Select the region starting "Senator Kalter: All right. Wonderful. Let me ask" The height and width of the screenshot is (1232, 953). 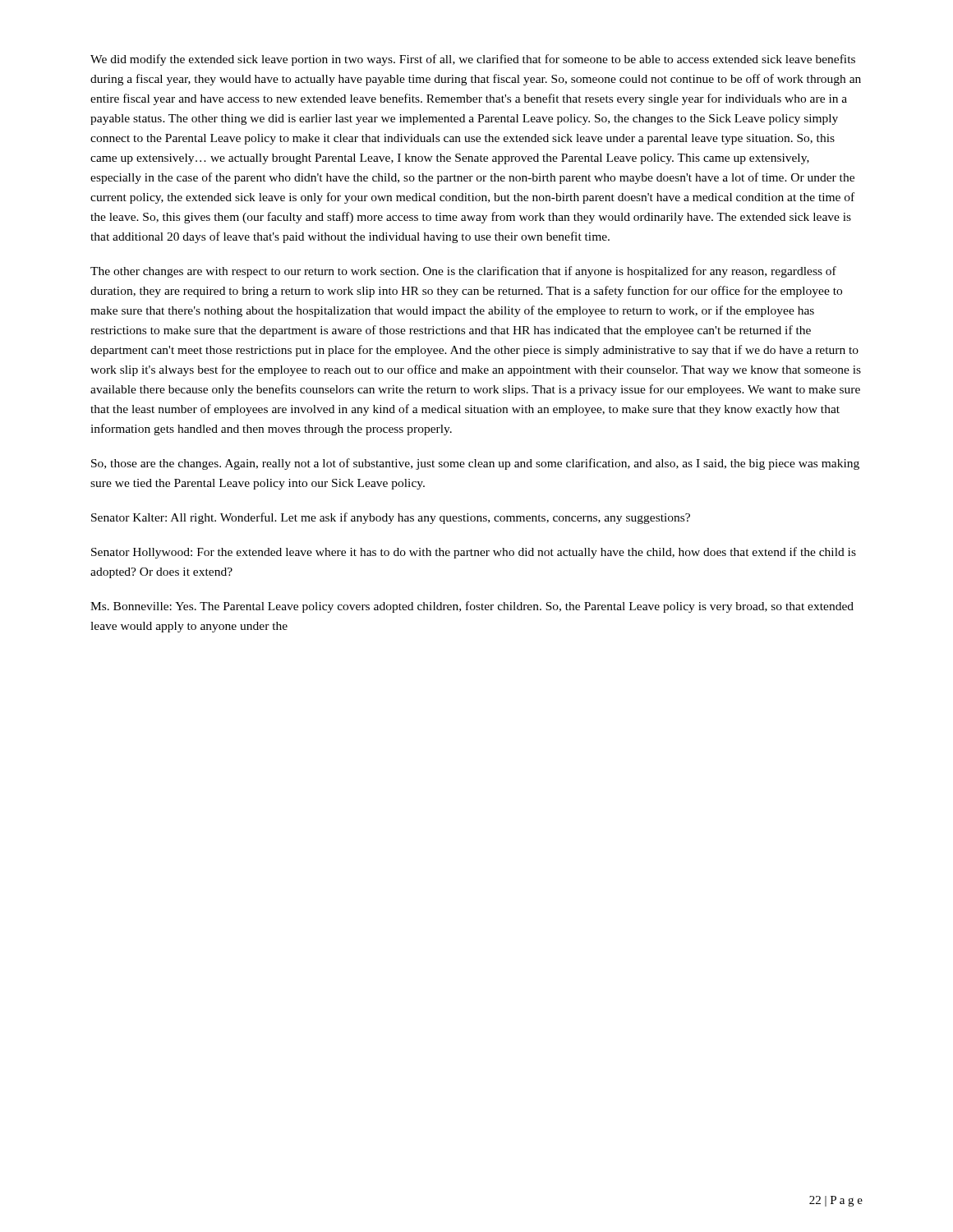click(x=390, y=517)
